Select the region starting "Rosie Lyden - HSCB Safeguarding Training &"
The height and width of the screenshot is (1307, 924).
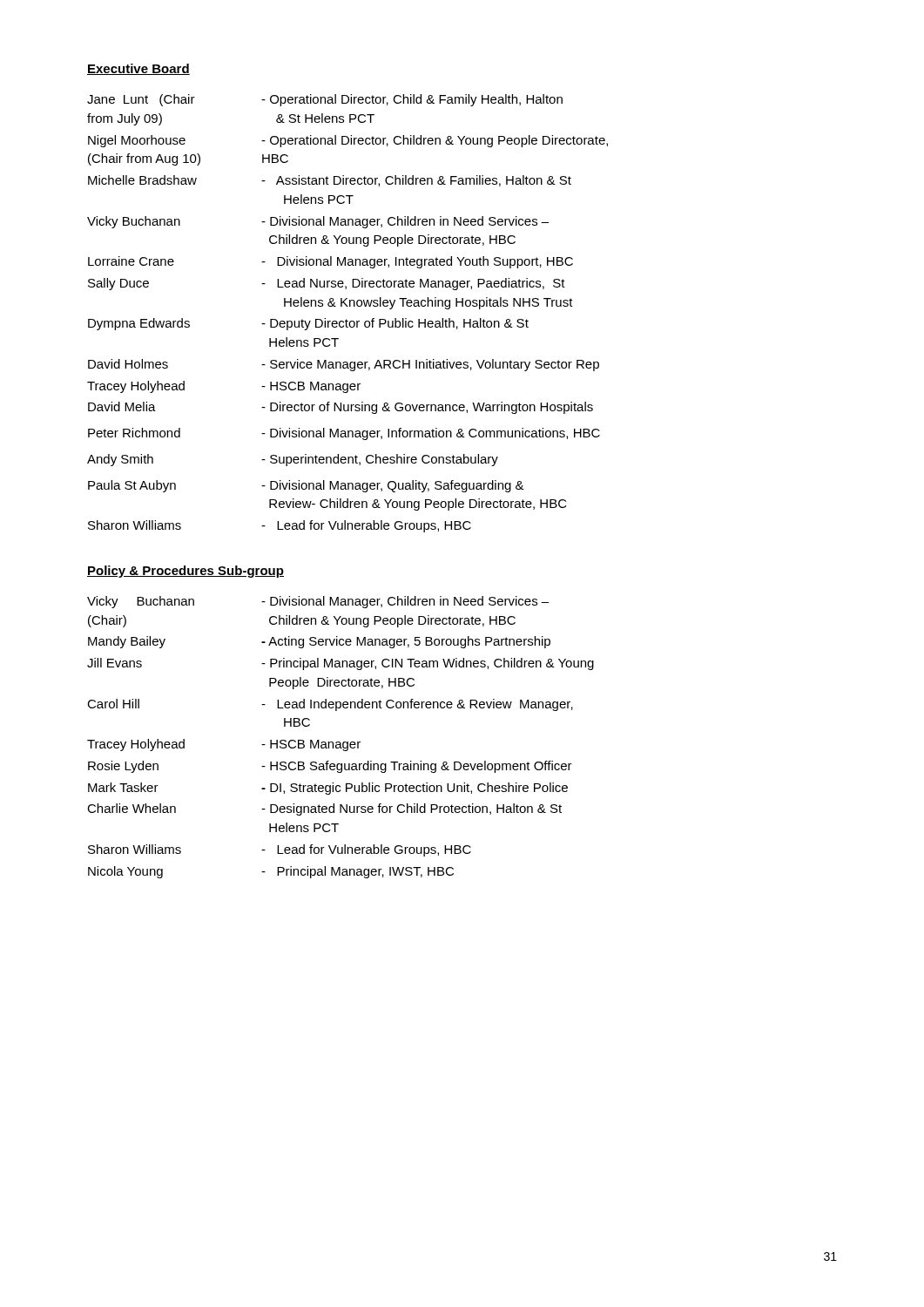(x=462, y=766)
